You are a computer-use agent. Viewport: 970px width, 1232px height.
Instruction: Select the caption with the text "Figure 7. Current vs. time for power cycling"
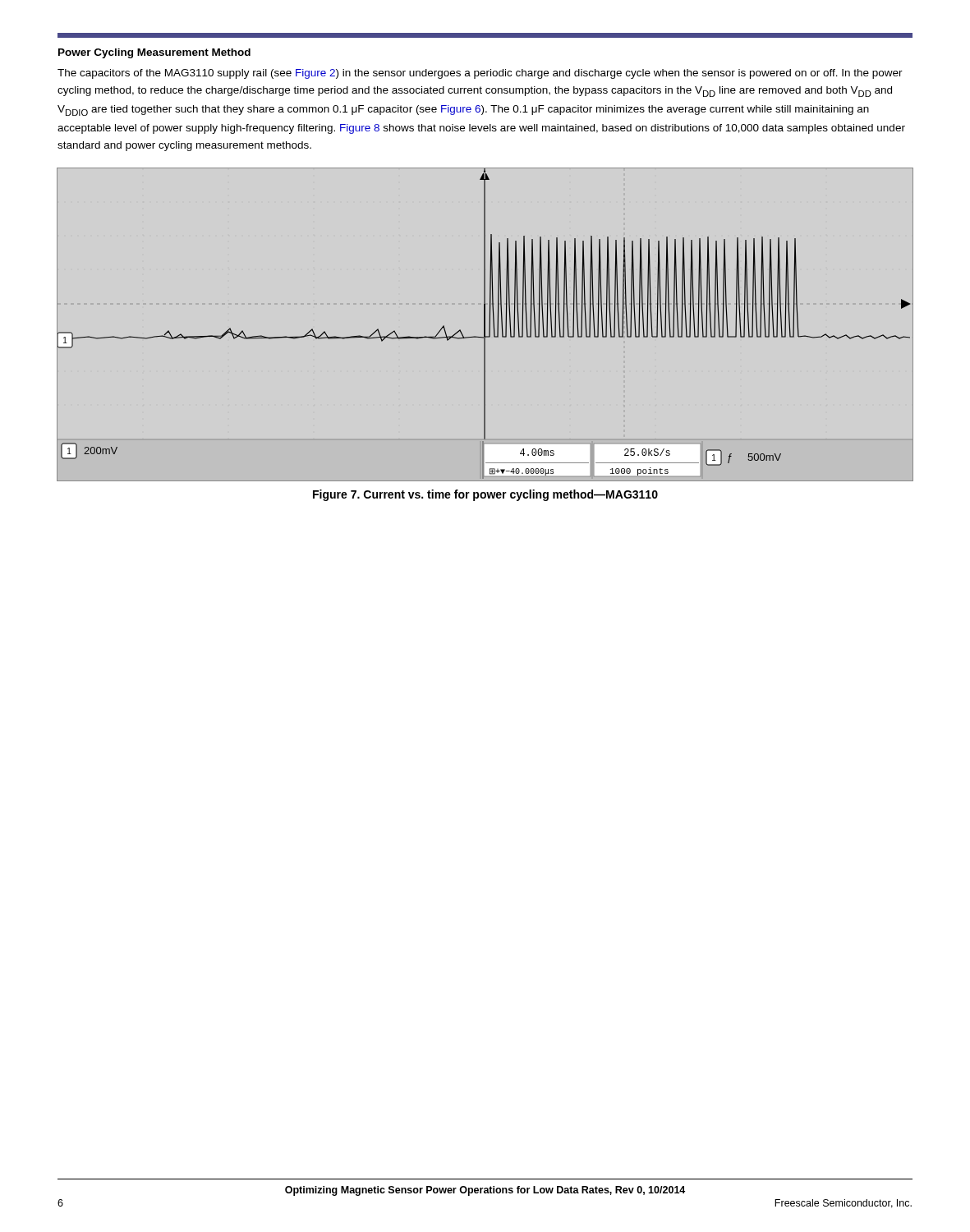485,494
